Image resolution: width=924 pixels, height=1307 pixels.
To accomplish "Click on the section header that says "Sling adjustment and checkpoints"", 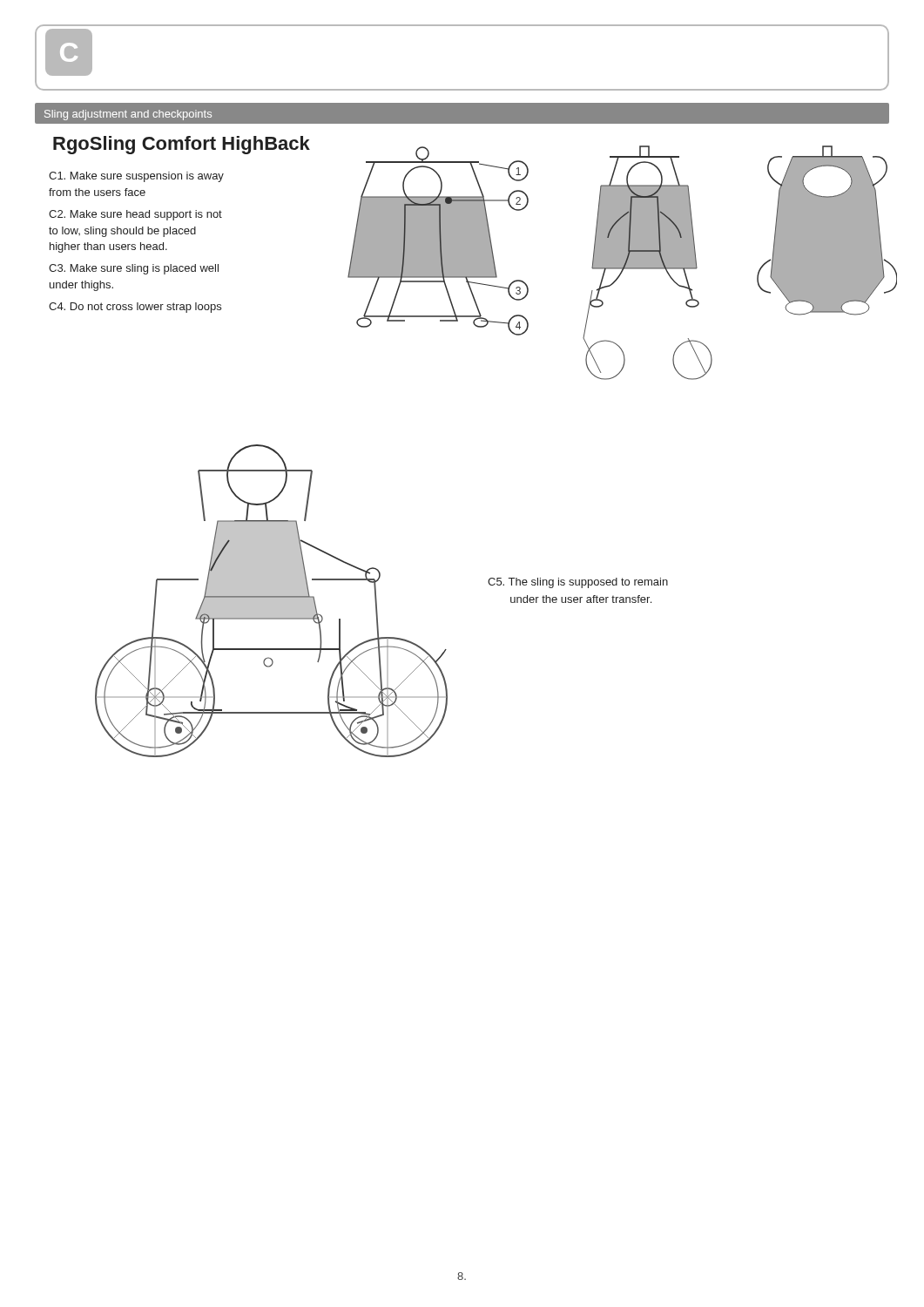I will [x=128, y=113].
